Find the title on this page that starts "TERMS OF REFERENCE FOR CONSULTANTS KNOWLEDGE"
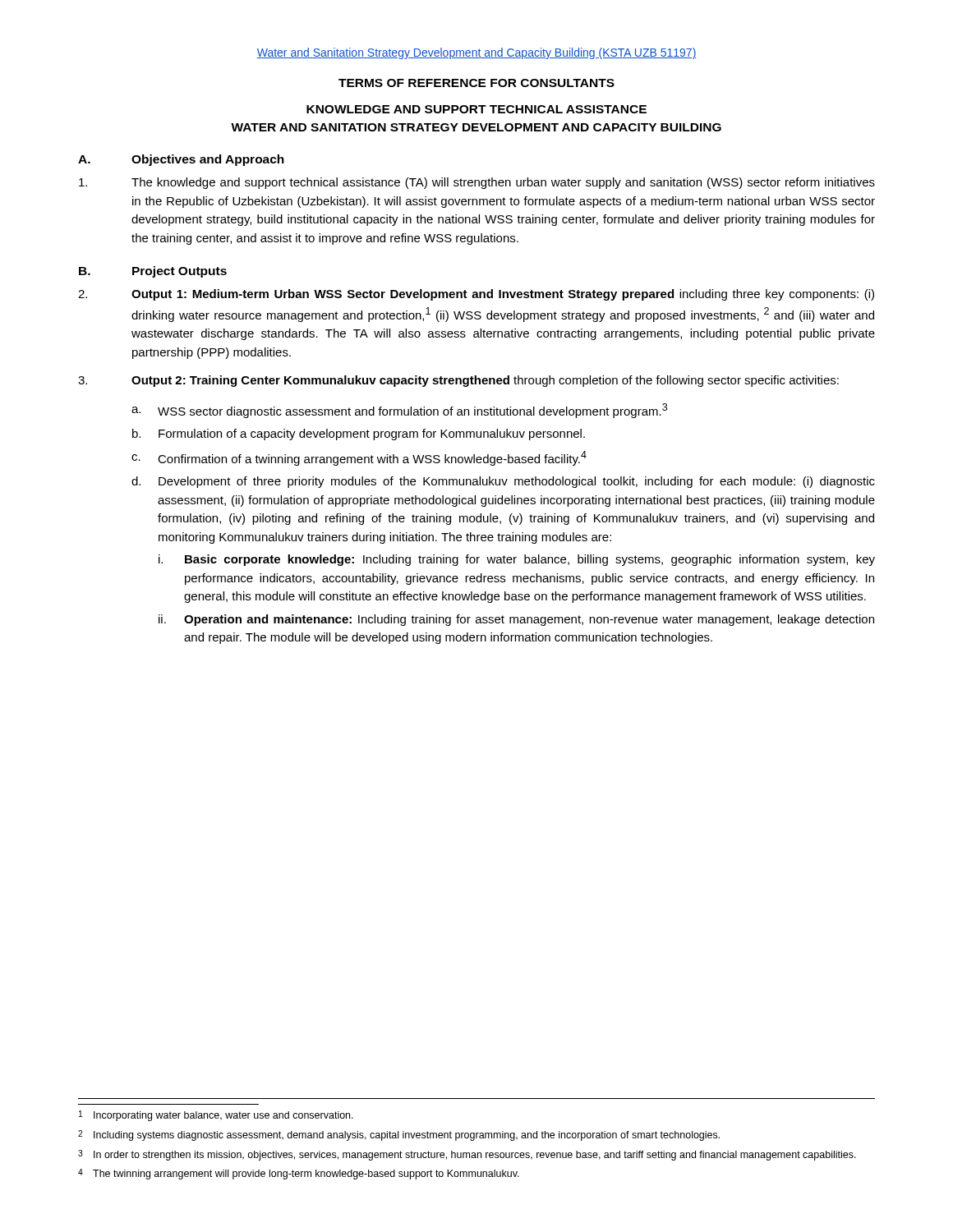This screenshot has width=953, height=1232. point(476,106)
